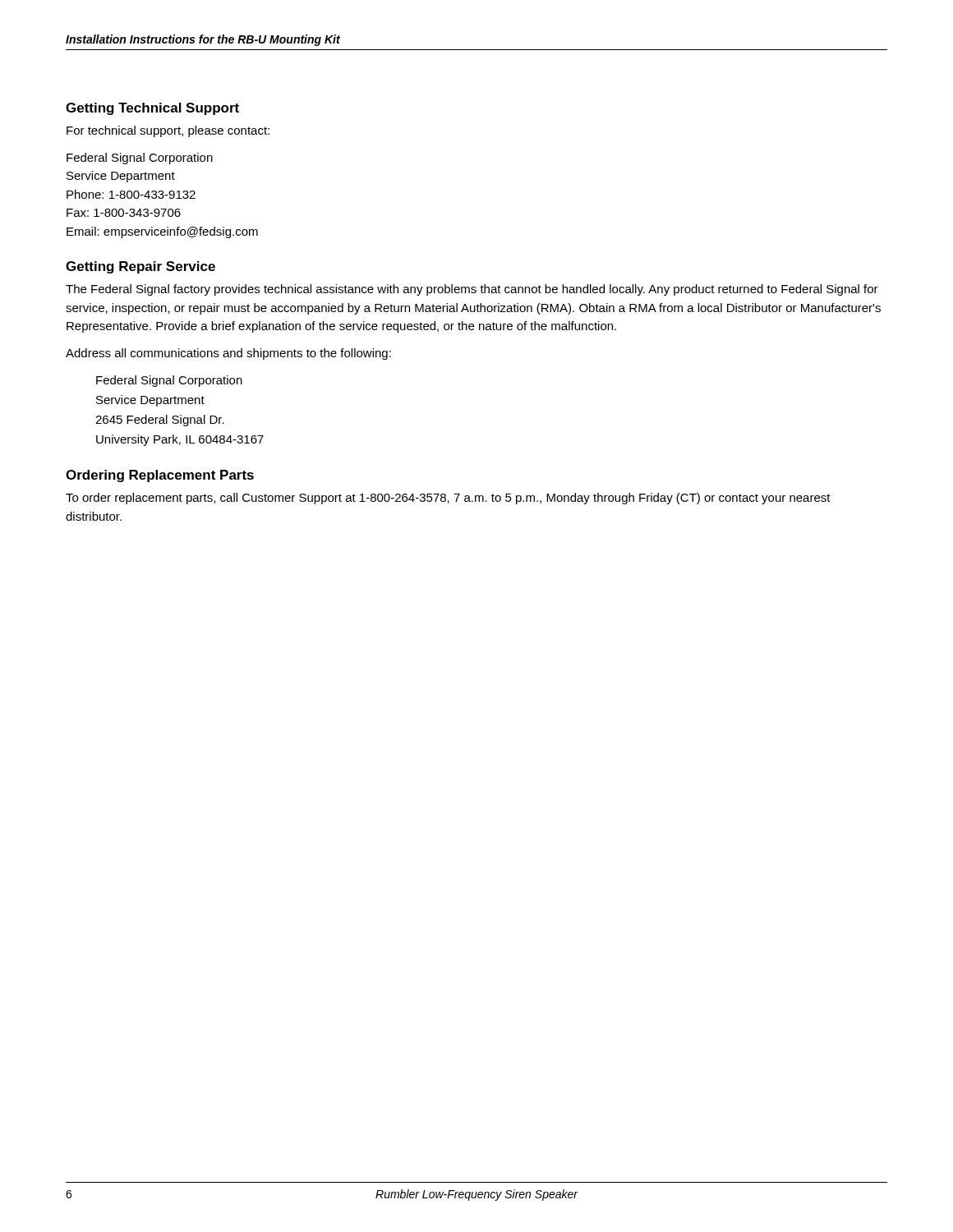The image size is (953, 1232).
Task: Point to the element starting "Getting Technical Support"
Action: 153,108
